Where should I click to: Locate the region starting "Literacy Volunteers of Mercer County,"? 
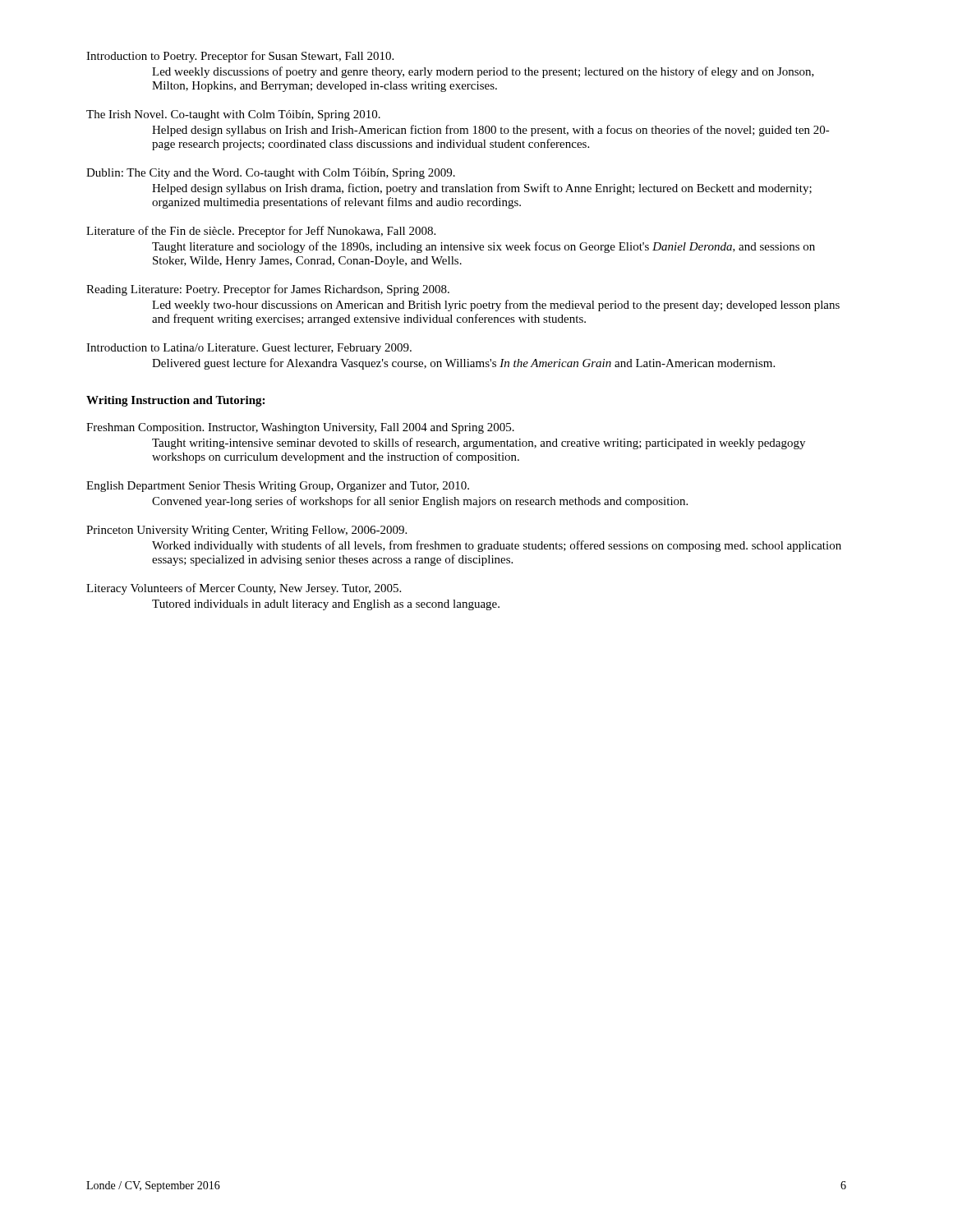click(466, 596)
